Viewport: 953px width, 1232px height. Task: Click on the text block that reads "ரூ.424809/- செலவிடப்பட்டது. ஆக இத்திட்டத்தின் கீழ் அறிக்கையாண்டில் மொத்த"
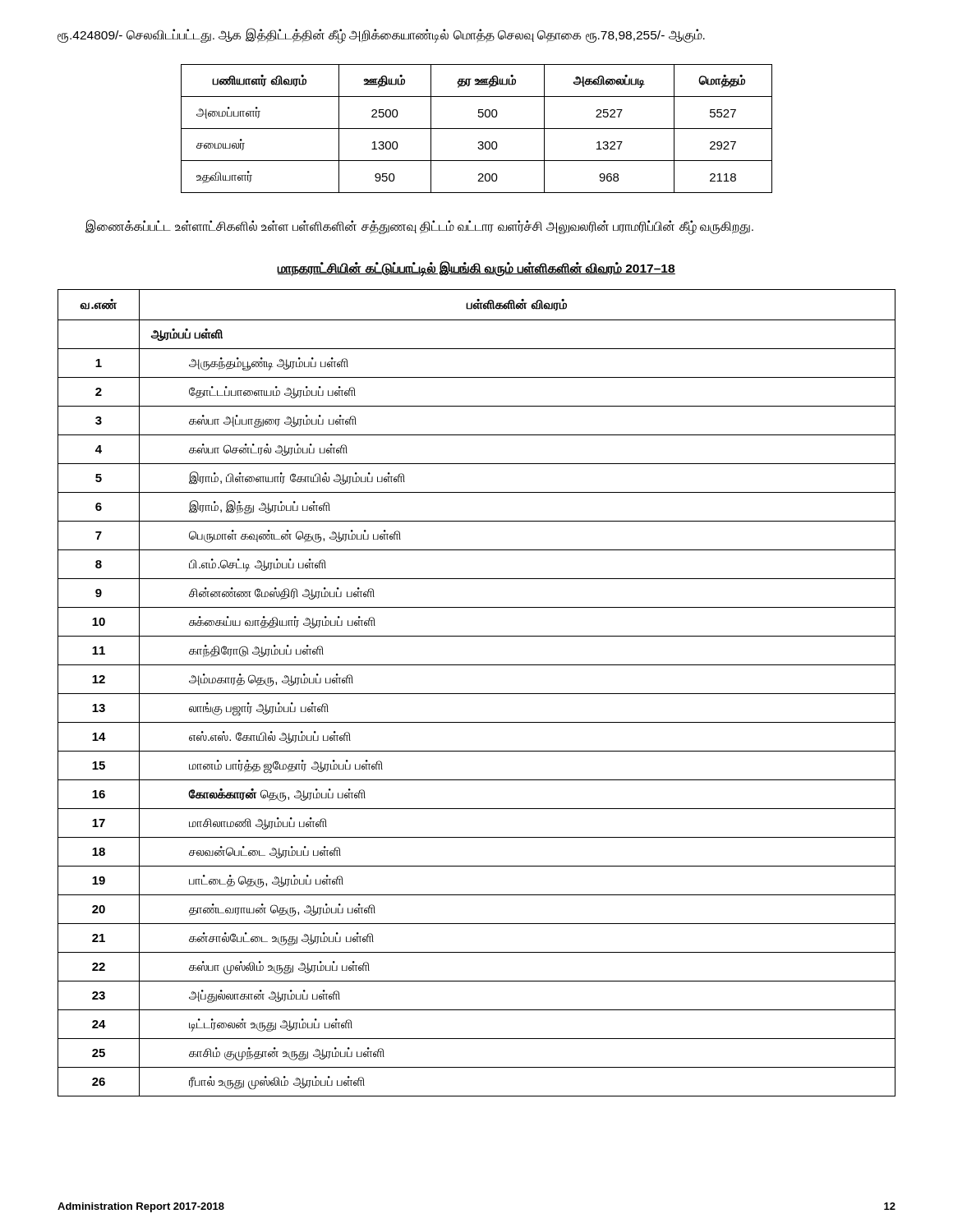click(x=382, y=35)
